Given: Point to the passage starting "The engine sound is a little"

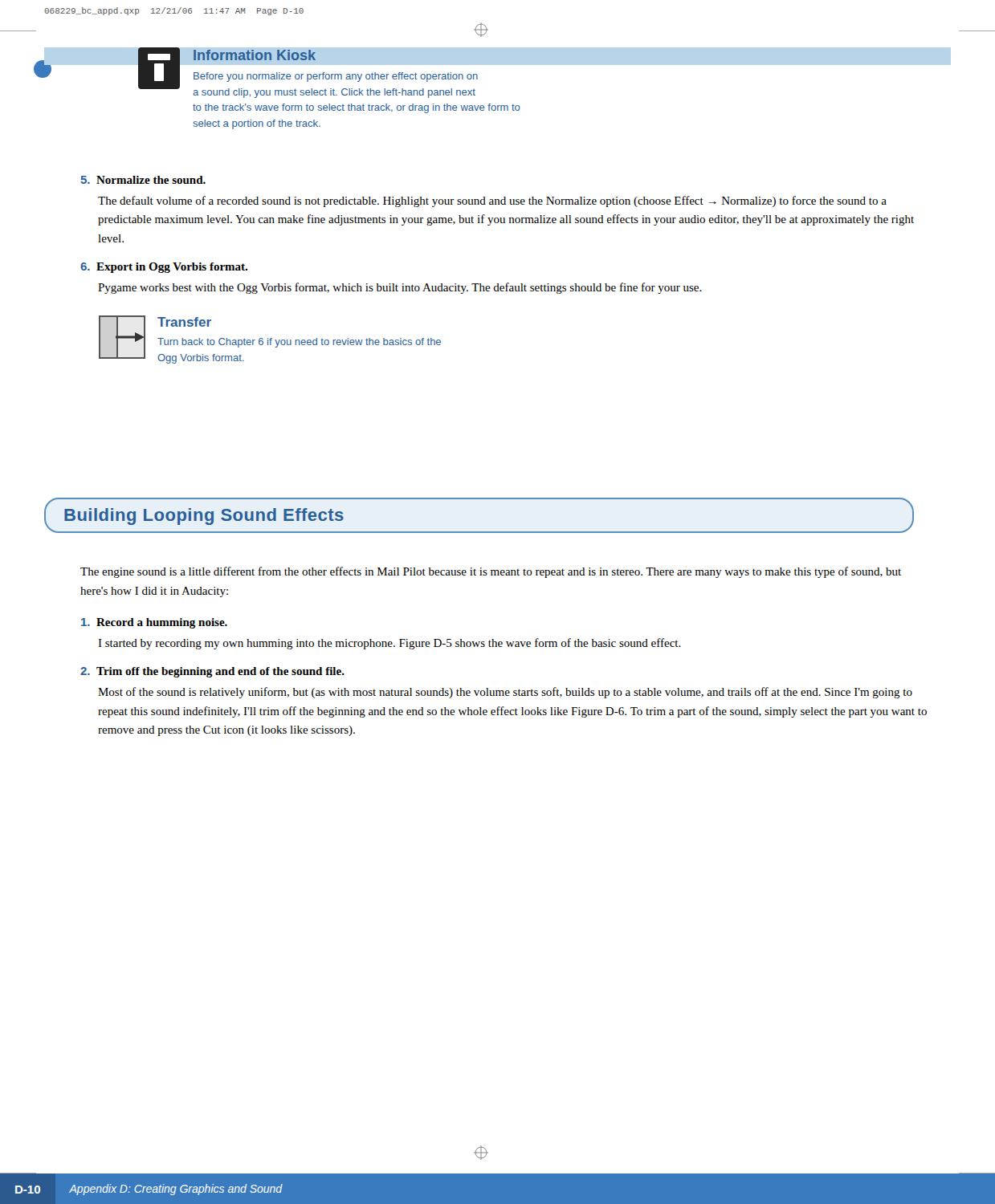Looking at the screenshot, I should [491, 581].
